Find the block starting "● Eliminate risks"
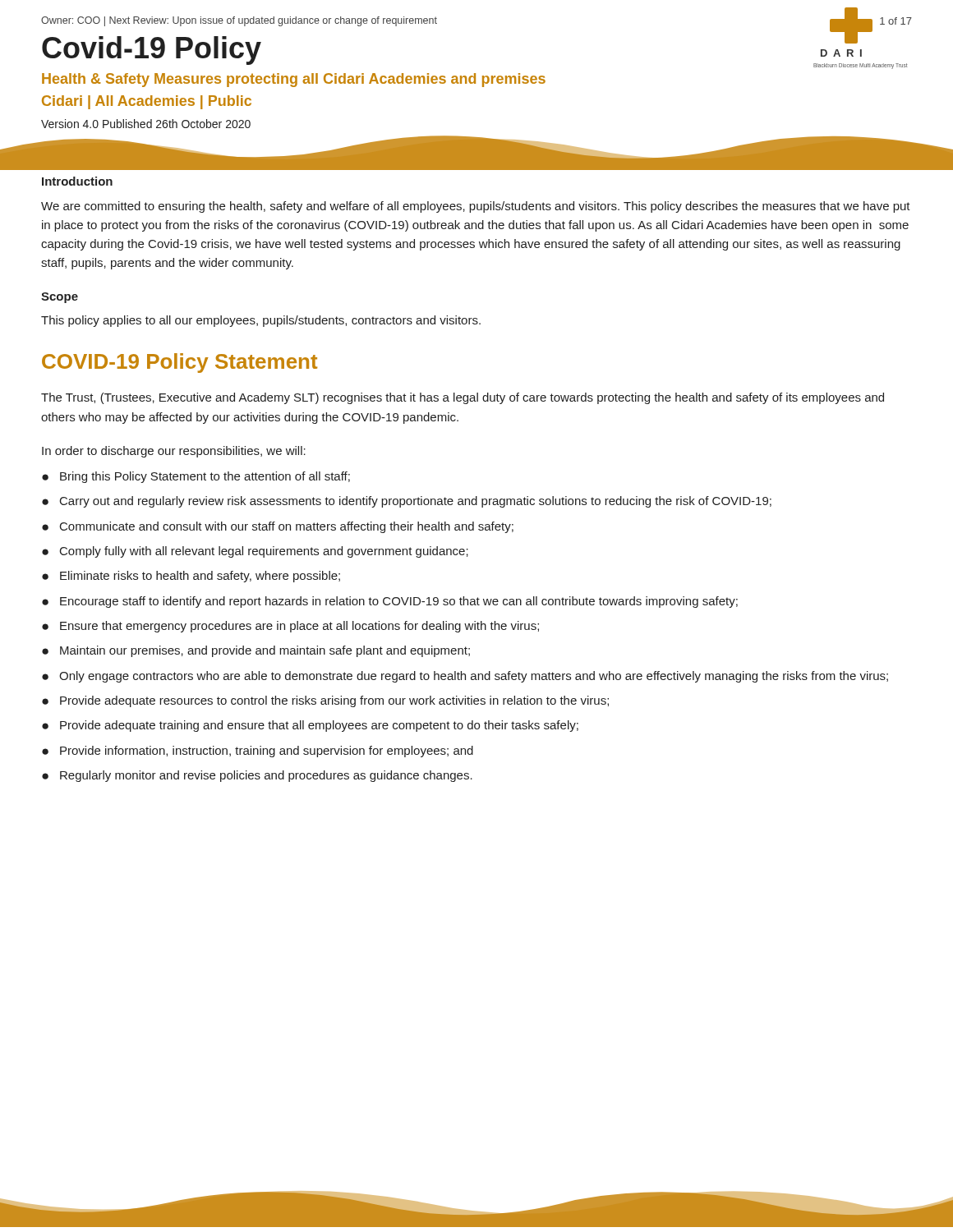 191,577
